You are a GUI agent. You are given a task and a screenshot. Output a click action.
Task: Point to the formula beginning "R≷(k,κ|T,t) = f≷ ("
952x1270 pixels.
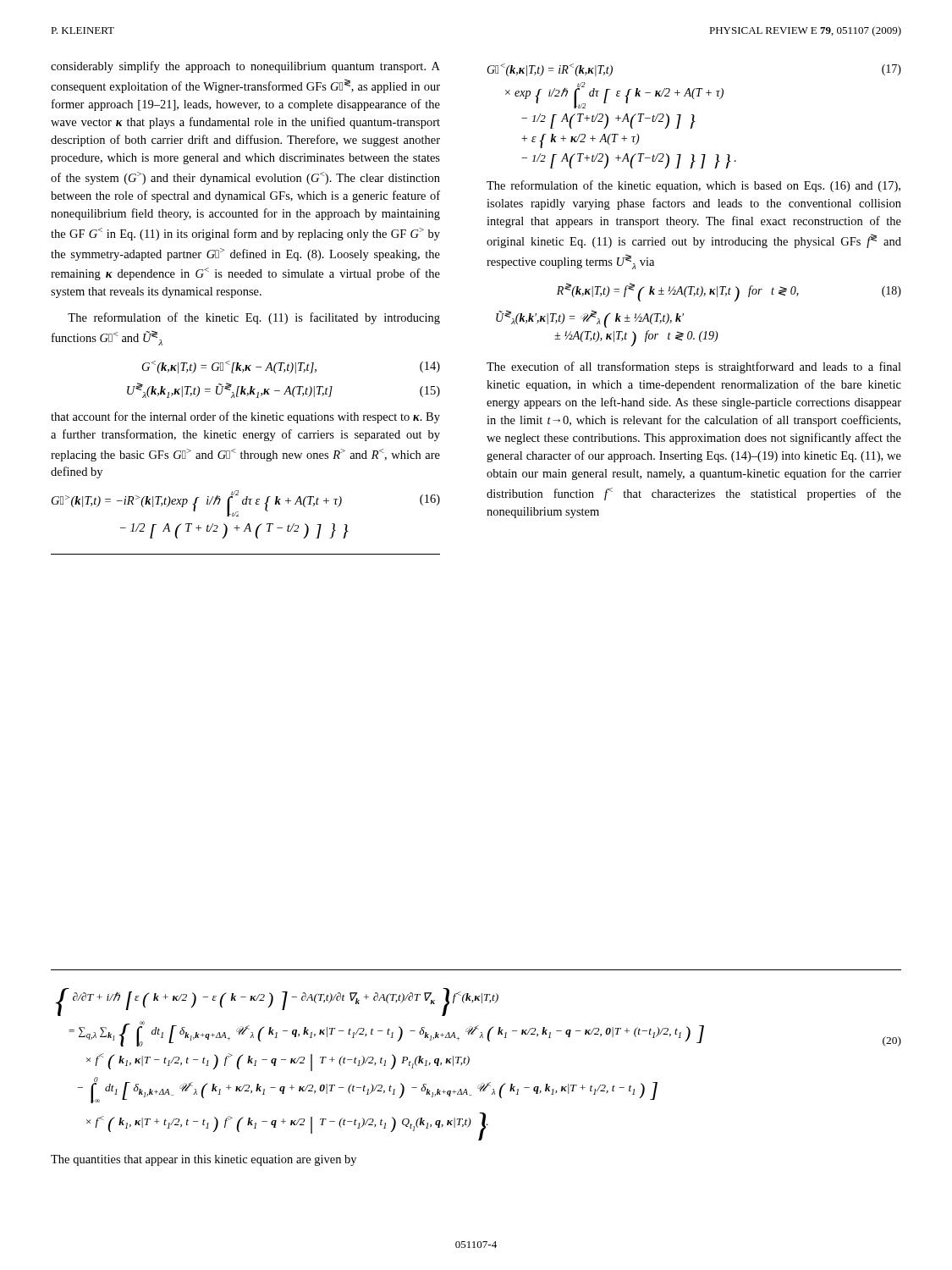(694, 291)
